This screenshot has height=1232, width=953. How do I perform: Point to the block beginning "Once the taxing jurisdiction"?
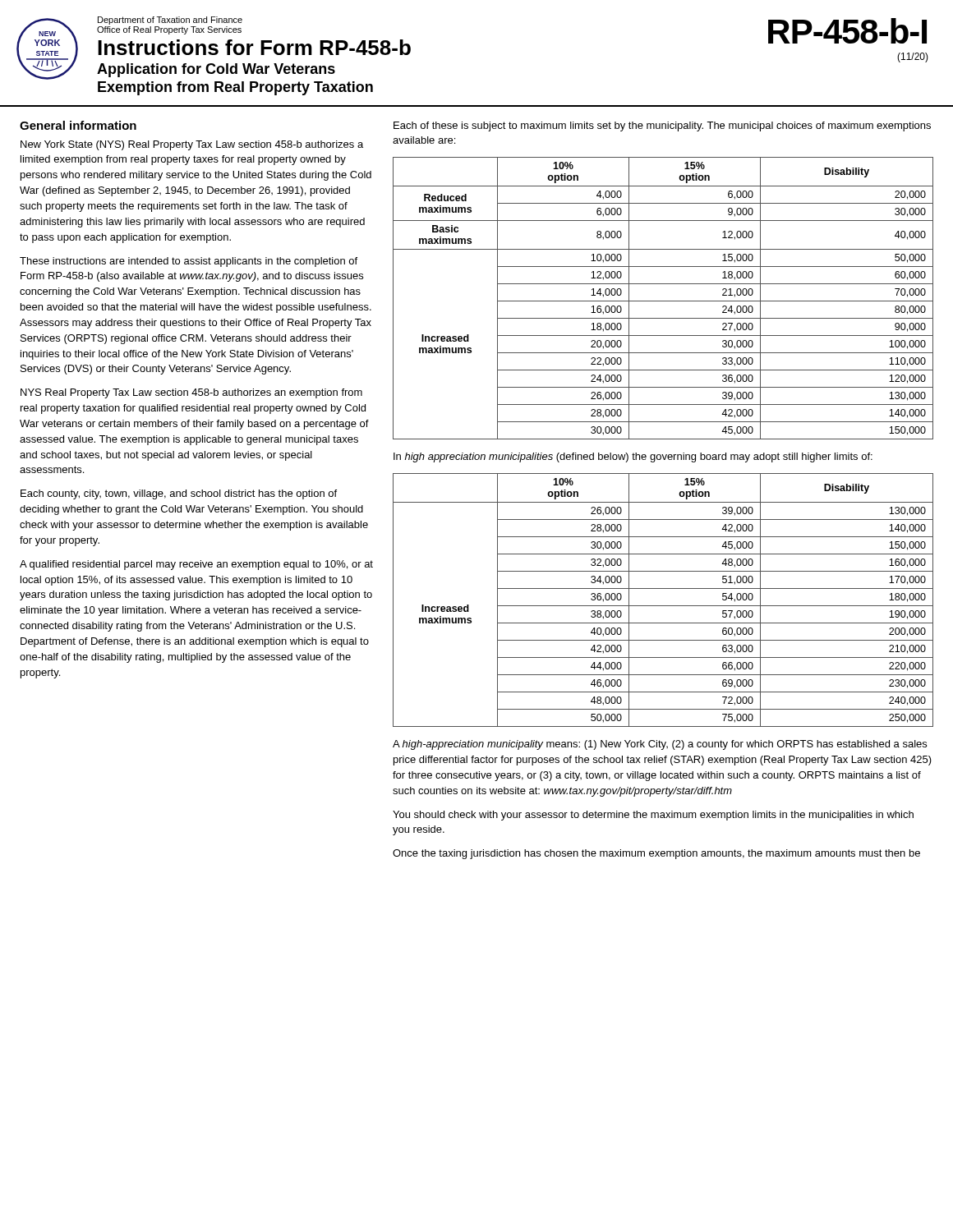click(x=657, y=853)
